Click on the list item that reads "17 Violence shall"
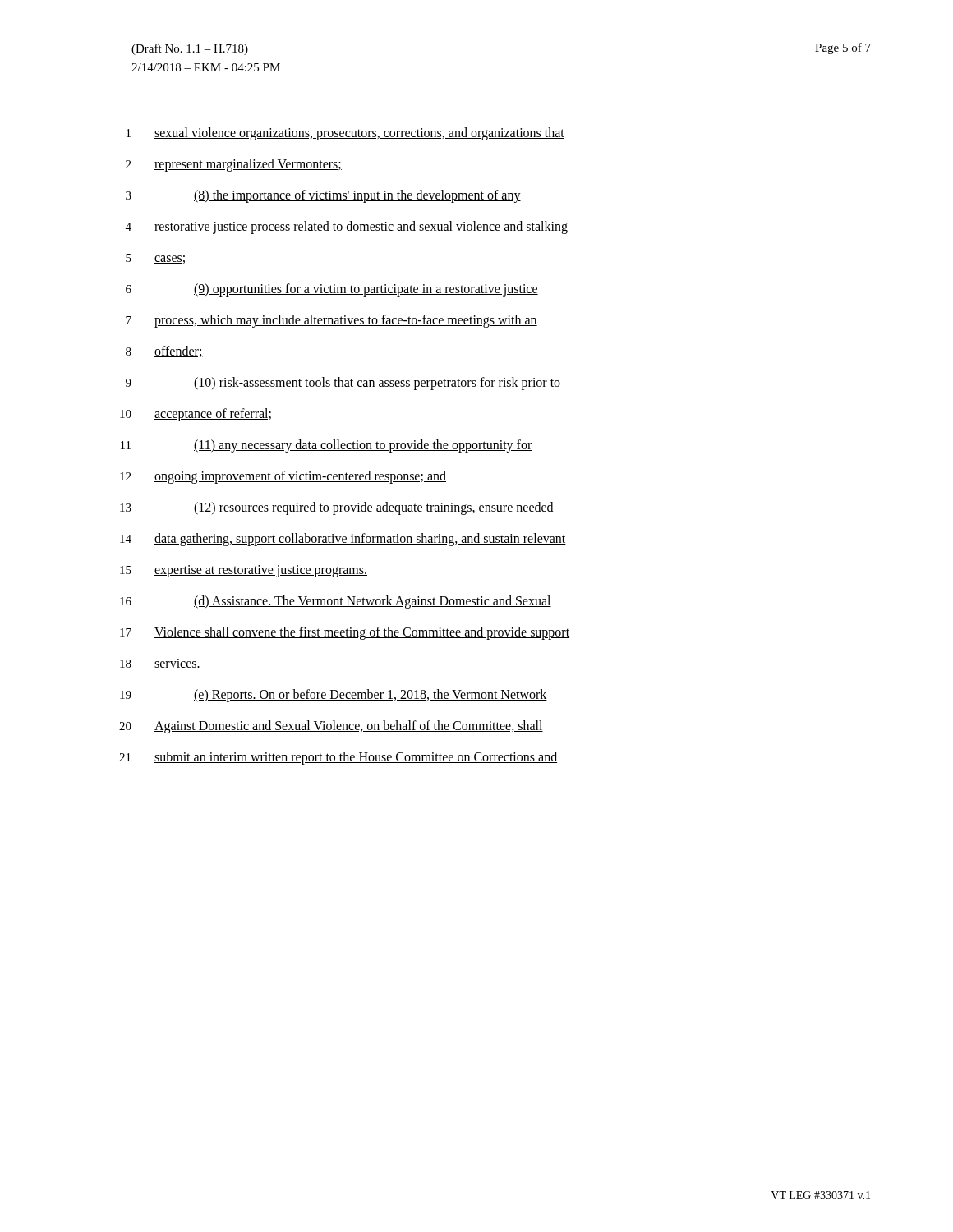Viewport: 953px width, 1232px height. (476, 632)
